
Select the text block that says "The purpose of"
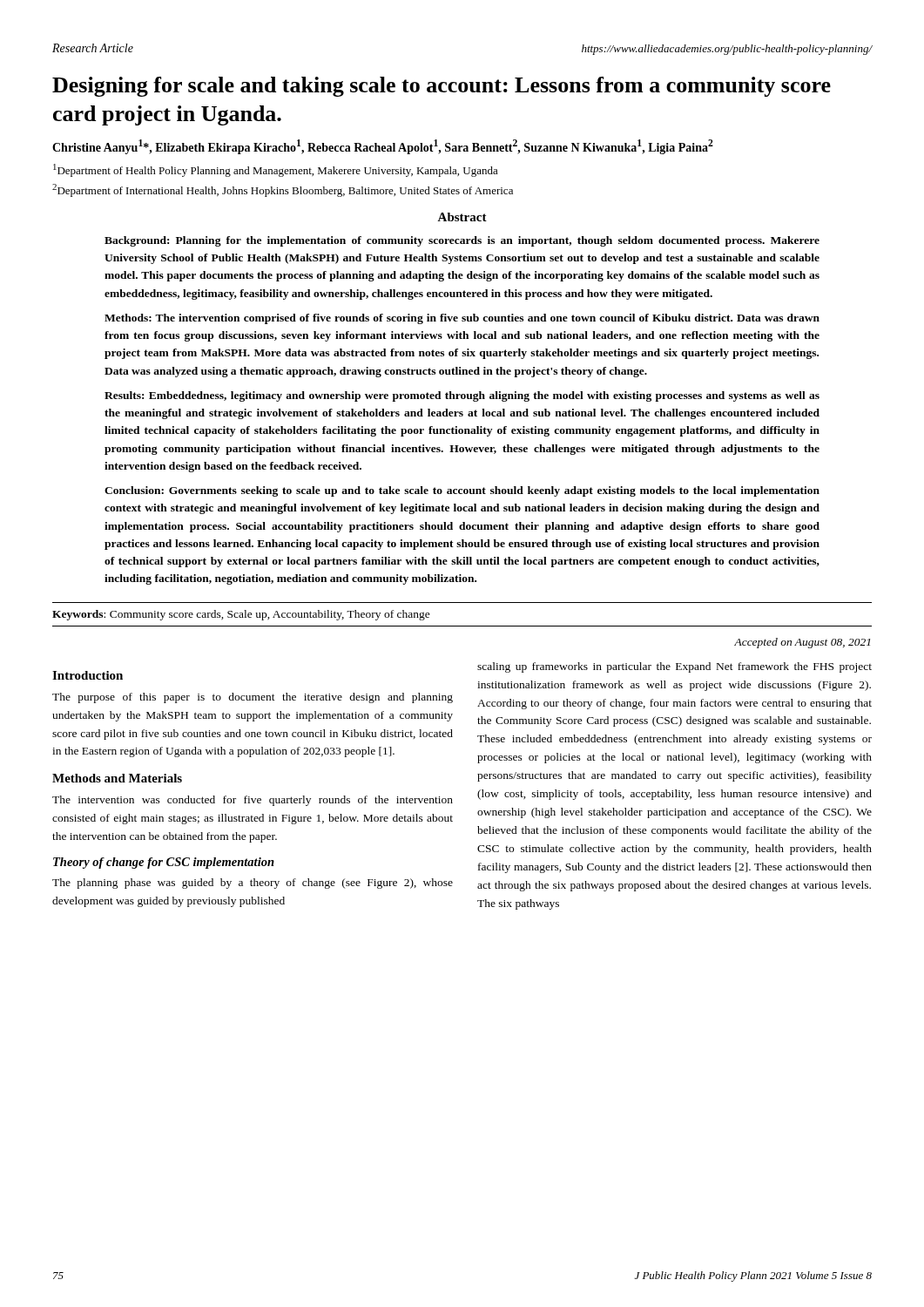point(253,724)
